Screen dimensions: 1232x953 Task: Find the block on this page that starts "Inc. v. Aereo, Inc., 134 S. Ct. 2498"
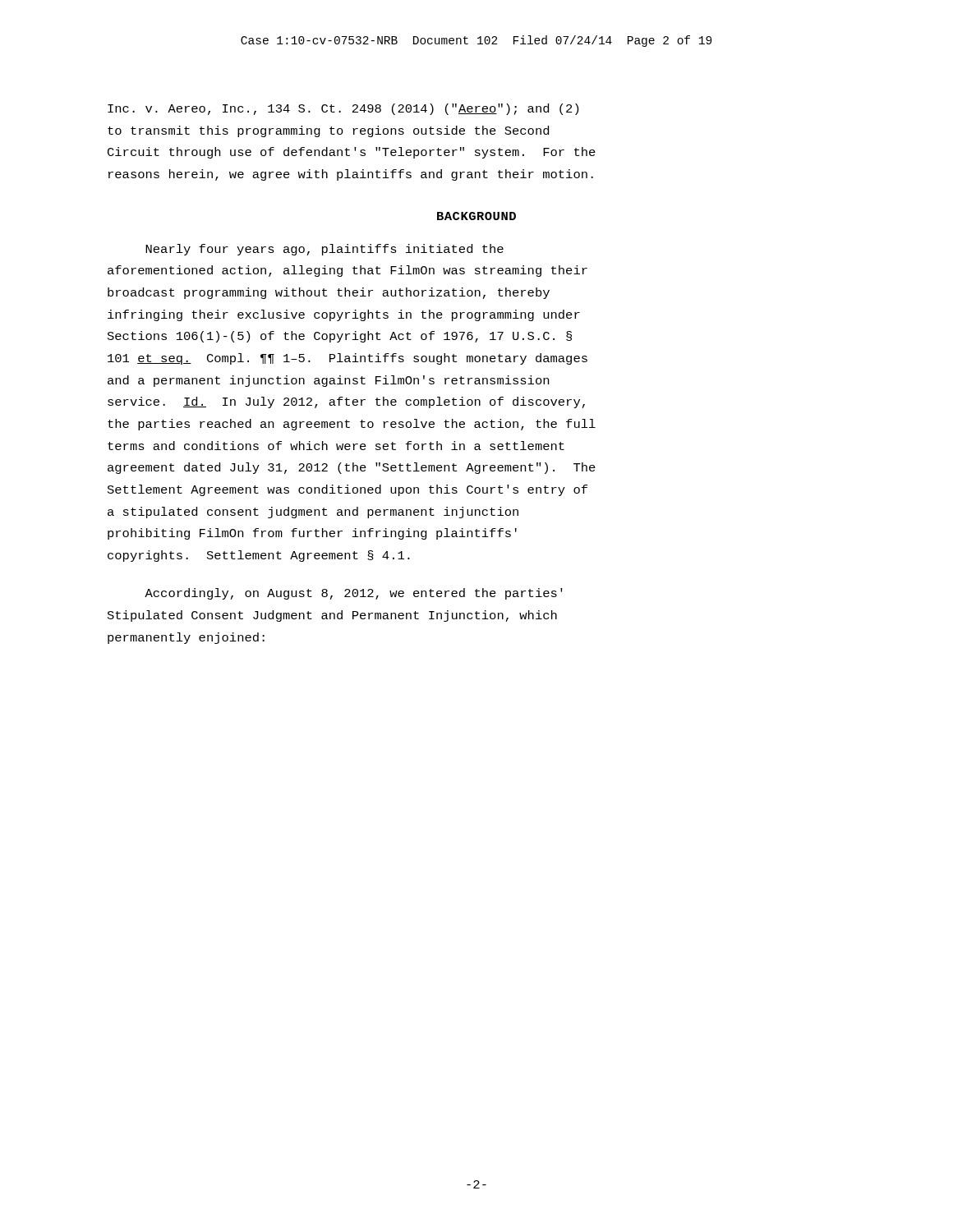351,142
